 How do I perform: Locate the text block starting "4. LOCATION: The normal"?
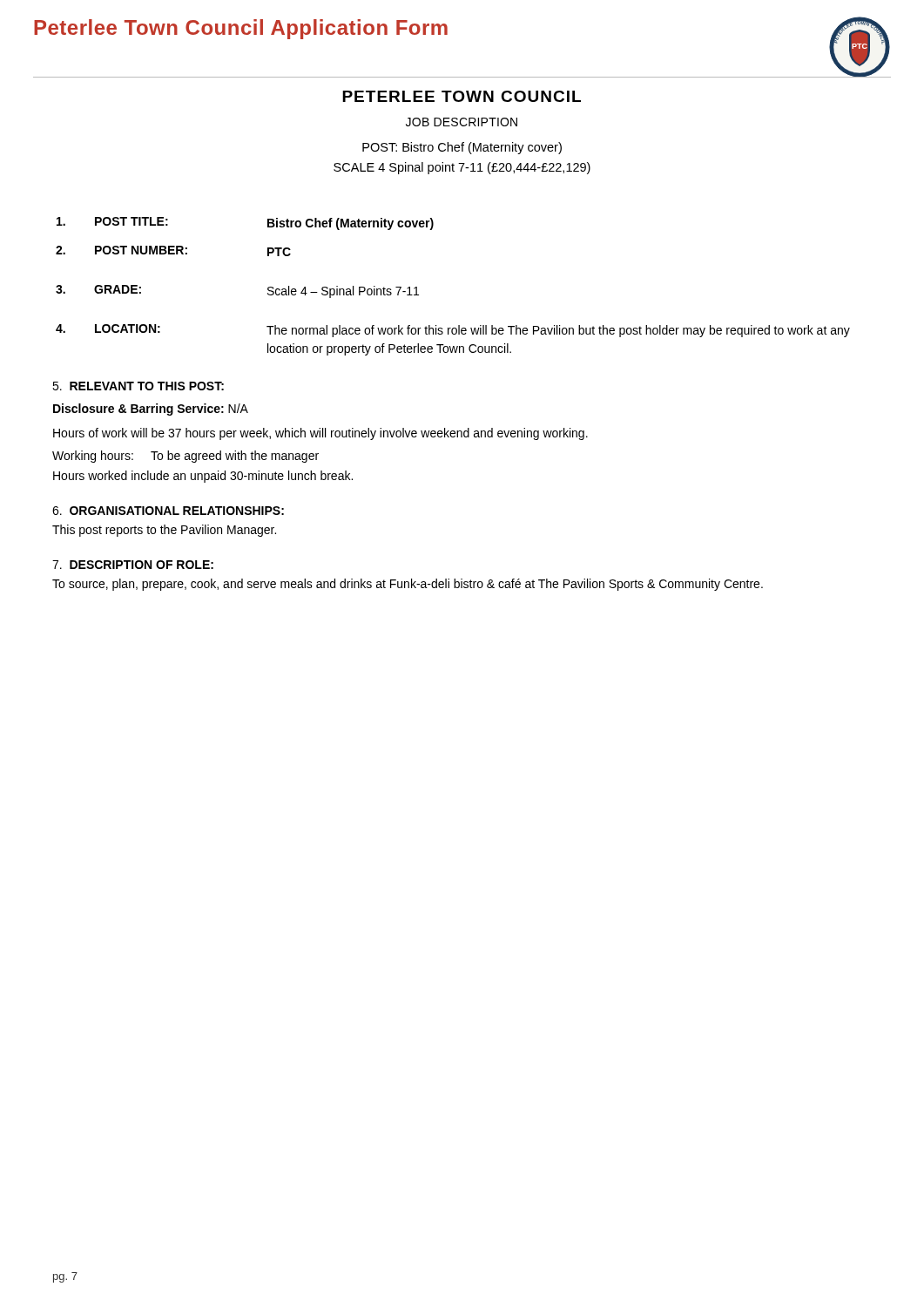462,335
